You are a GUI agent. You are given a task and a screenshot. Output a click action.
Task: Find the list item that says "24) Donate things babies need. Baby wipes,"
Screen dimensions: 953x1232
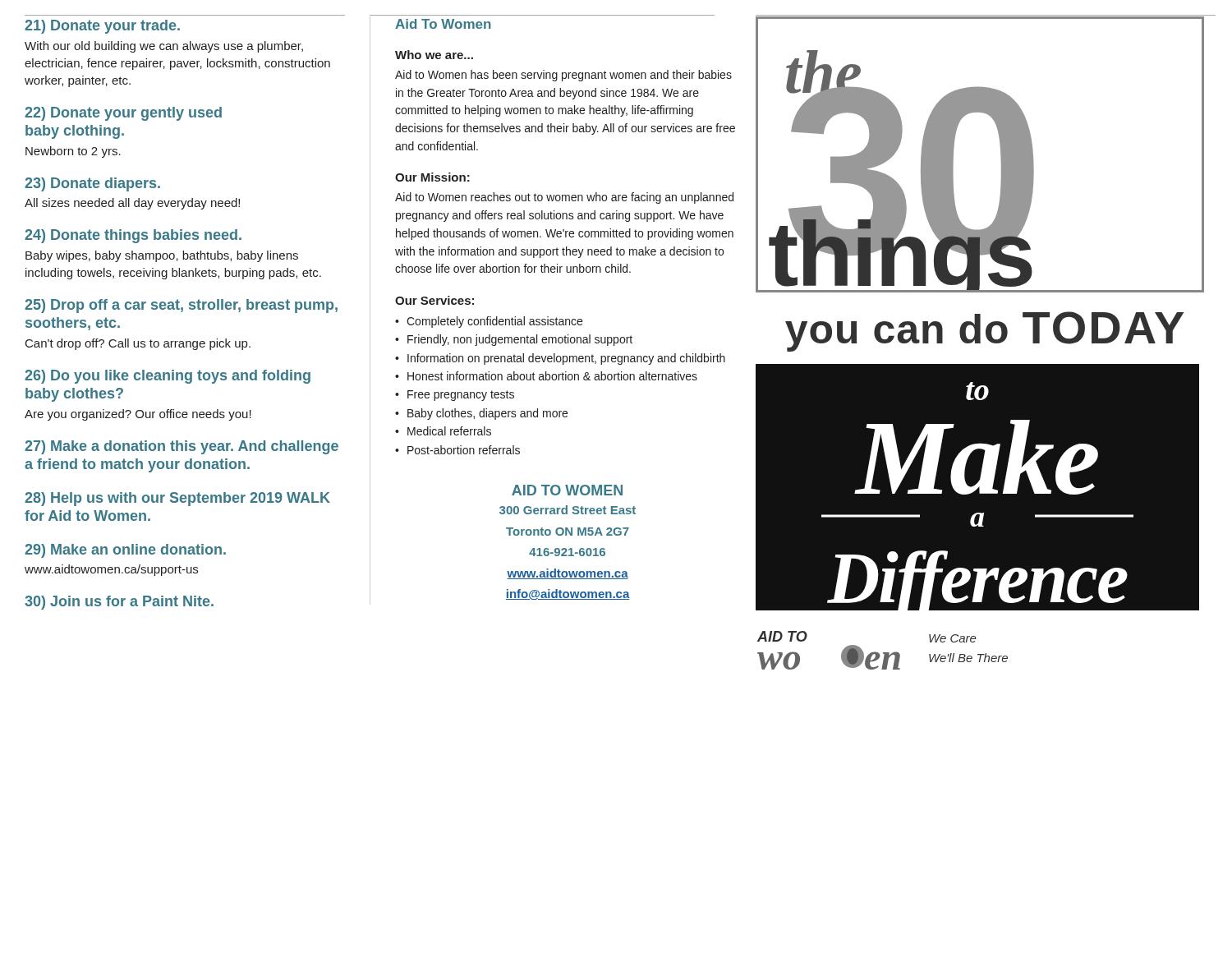tap(185, 253)
